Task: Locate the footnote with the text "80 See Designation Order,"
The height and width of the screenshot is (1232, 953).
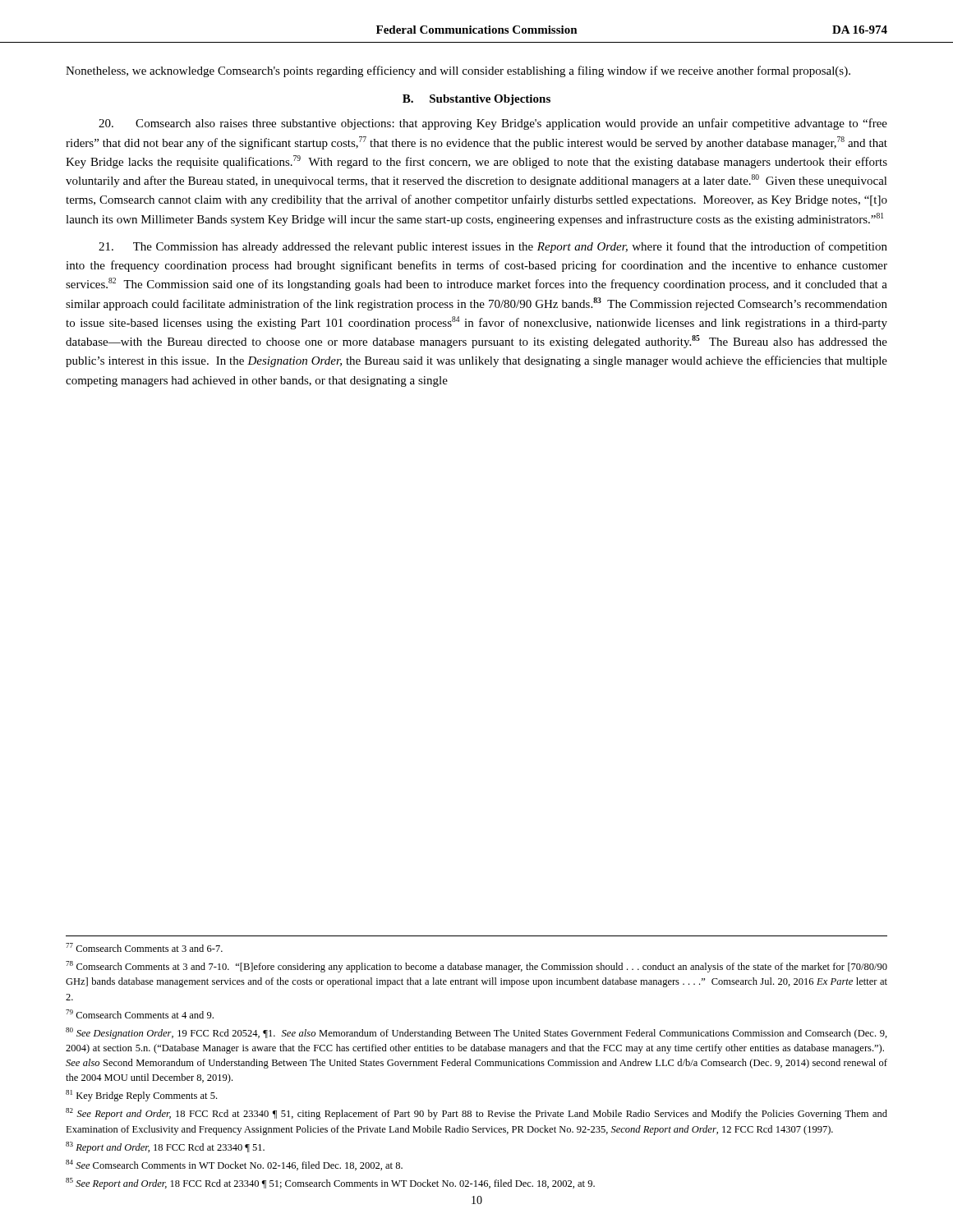Action: (476, 1055)
